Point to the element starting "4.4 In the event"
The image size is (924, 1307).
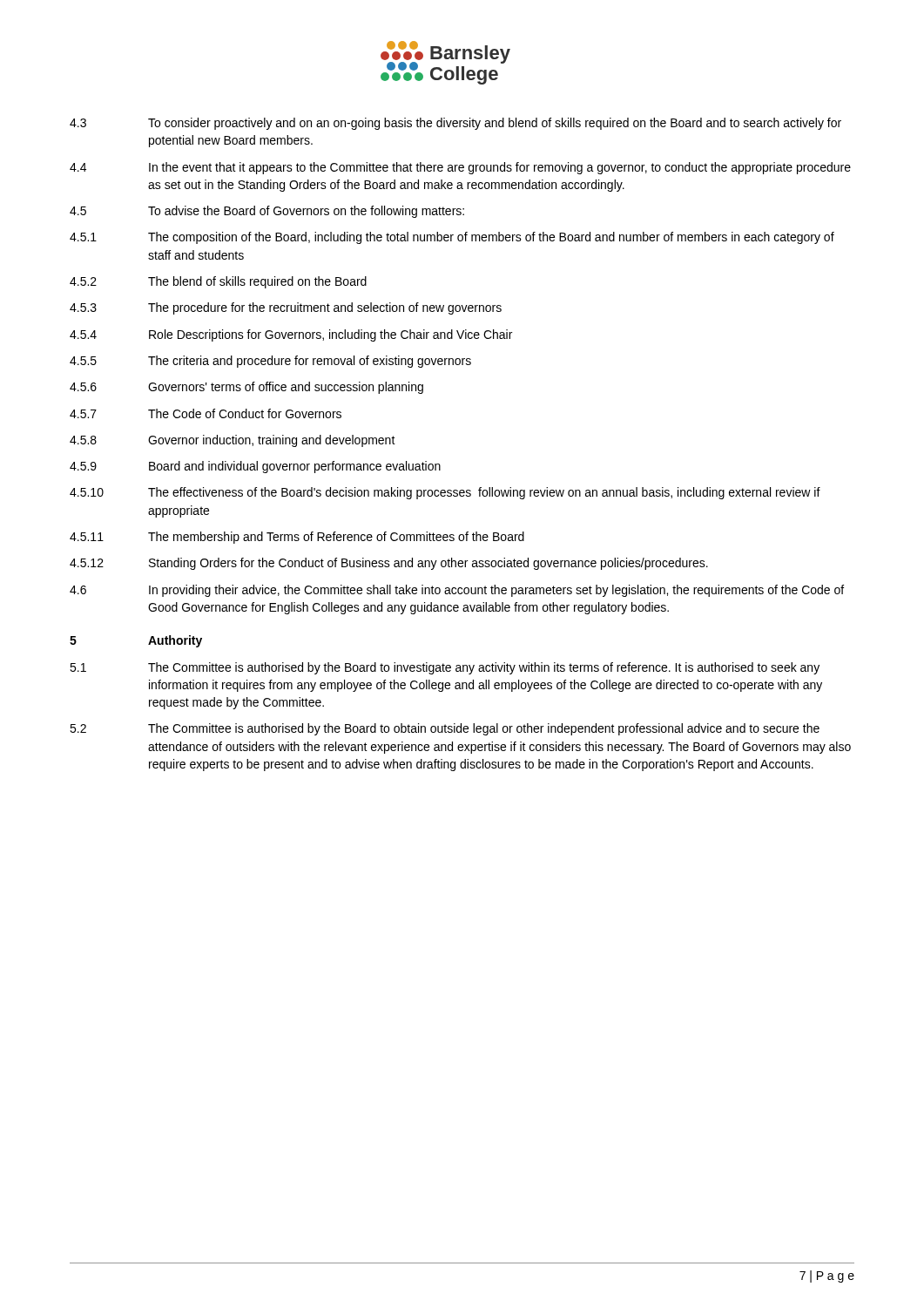(x=462, y=176)
